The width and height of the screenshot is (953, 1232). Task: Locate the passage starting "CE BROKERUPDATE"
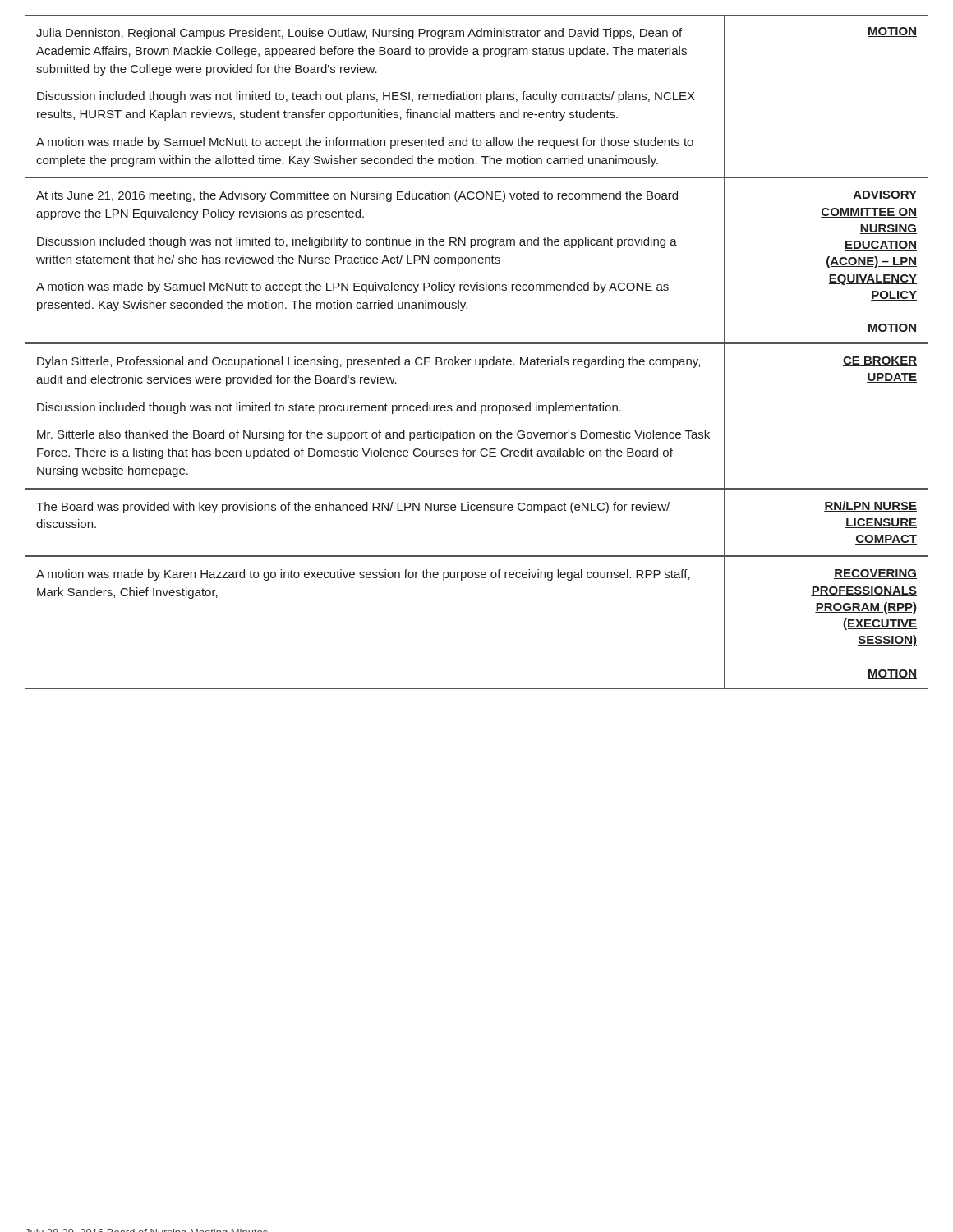point(880,361)
